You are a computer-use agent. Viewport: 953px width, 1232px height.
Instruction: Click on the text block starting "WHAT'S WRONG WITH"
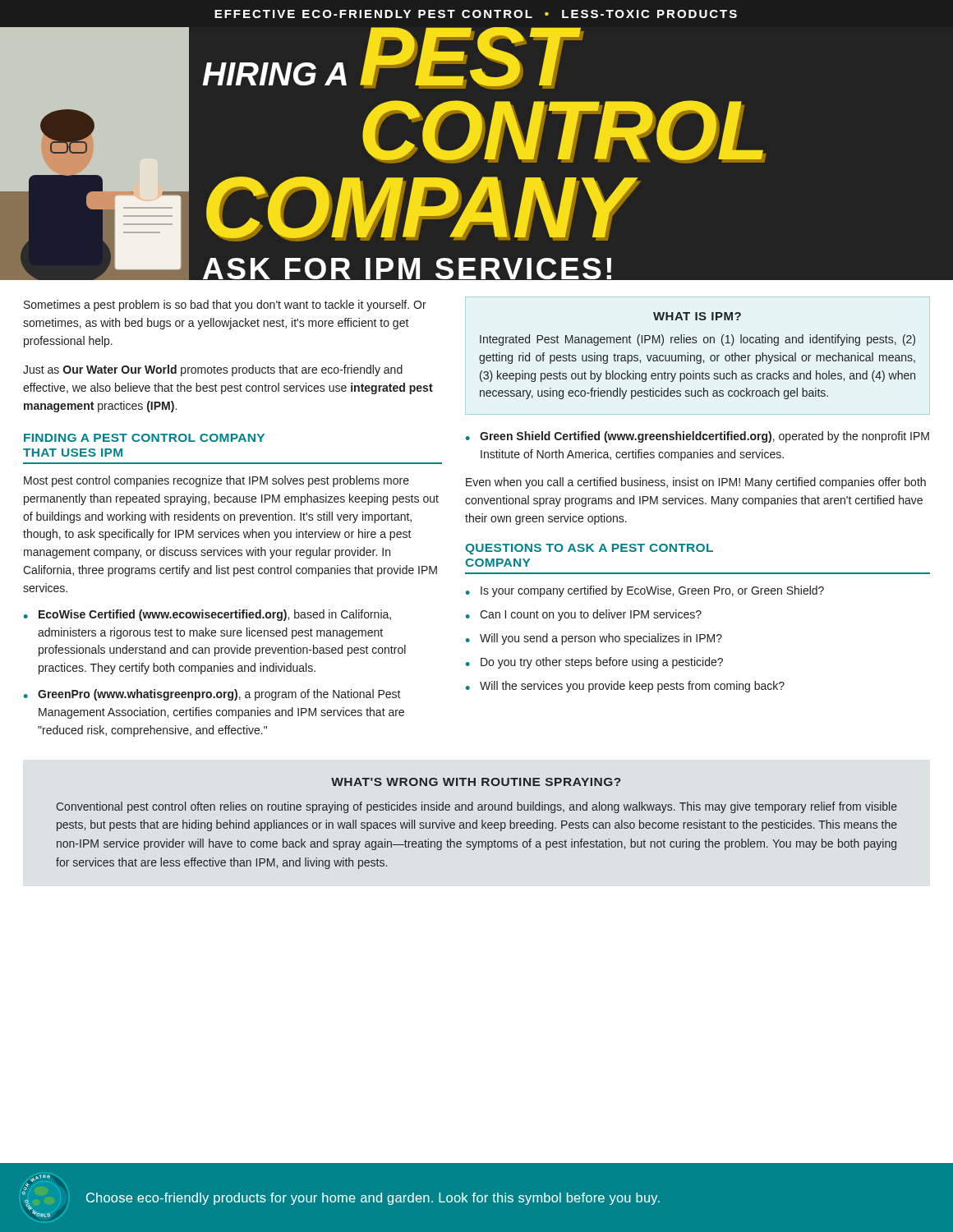(x=476, y=781)
